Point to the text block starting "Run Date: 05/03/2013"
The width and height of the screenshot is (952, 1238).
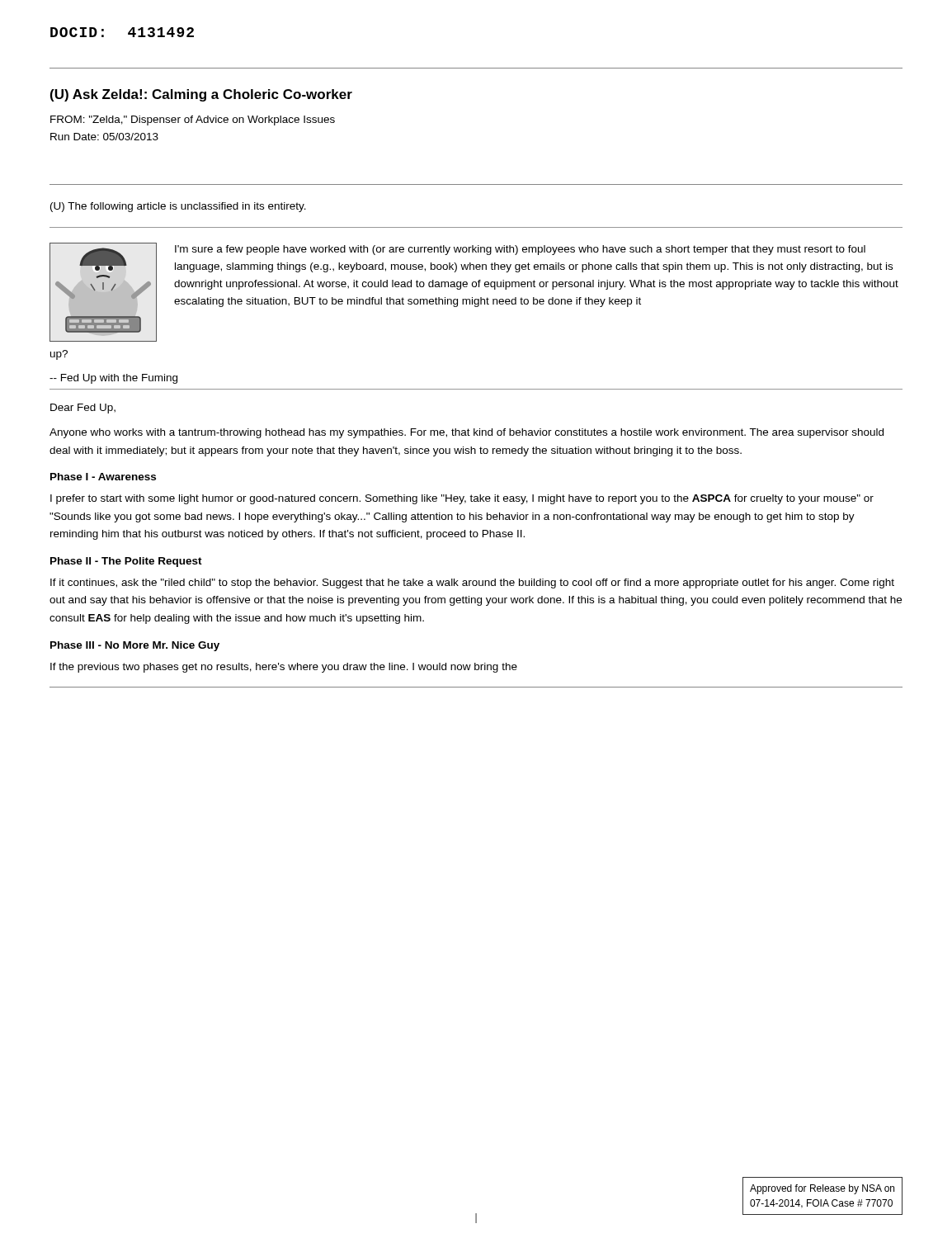(x=104, y=137)
